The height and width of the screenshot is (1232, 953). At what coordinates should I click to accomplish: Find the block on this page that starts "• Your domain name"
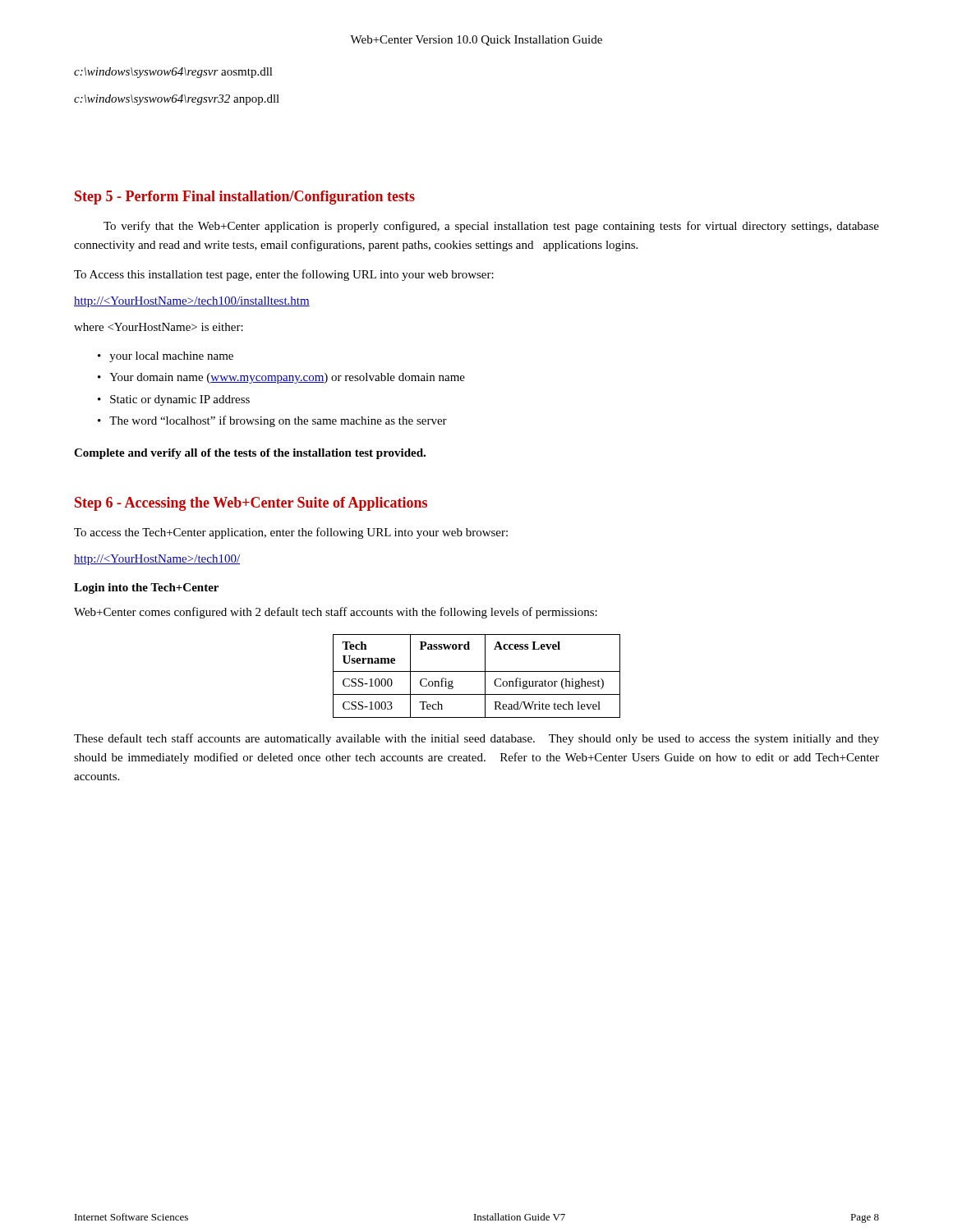pyautogui.click(x=281, y=378)
